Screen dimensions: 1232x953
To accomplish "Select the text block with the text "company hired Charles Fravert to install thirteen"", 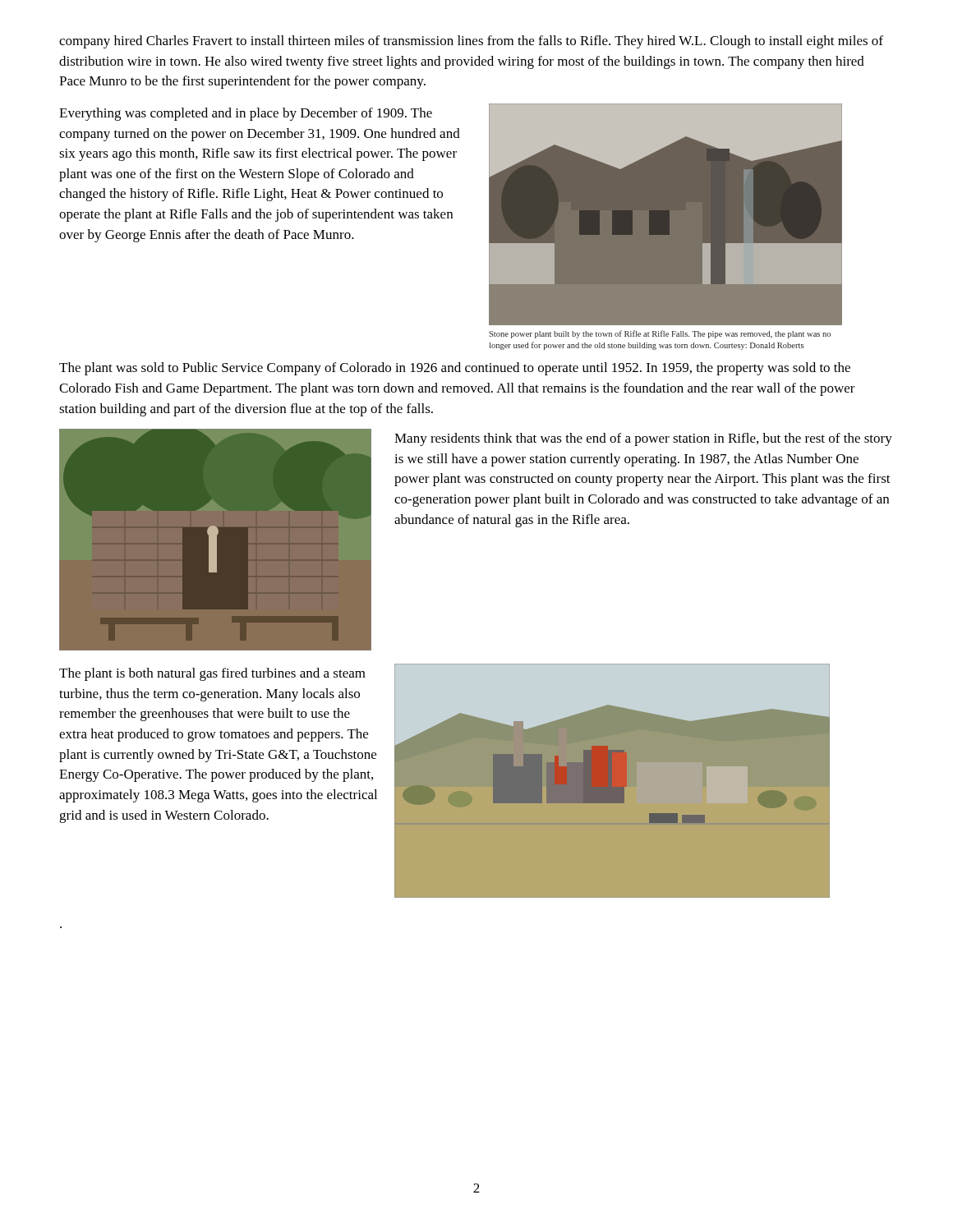I will click(471, 61).
